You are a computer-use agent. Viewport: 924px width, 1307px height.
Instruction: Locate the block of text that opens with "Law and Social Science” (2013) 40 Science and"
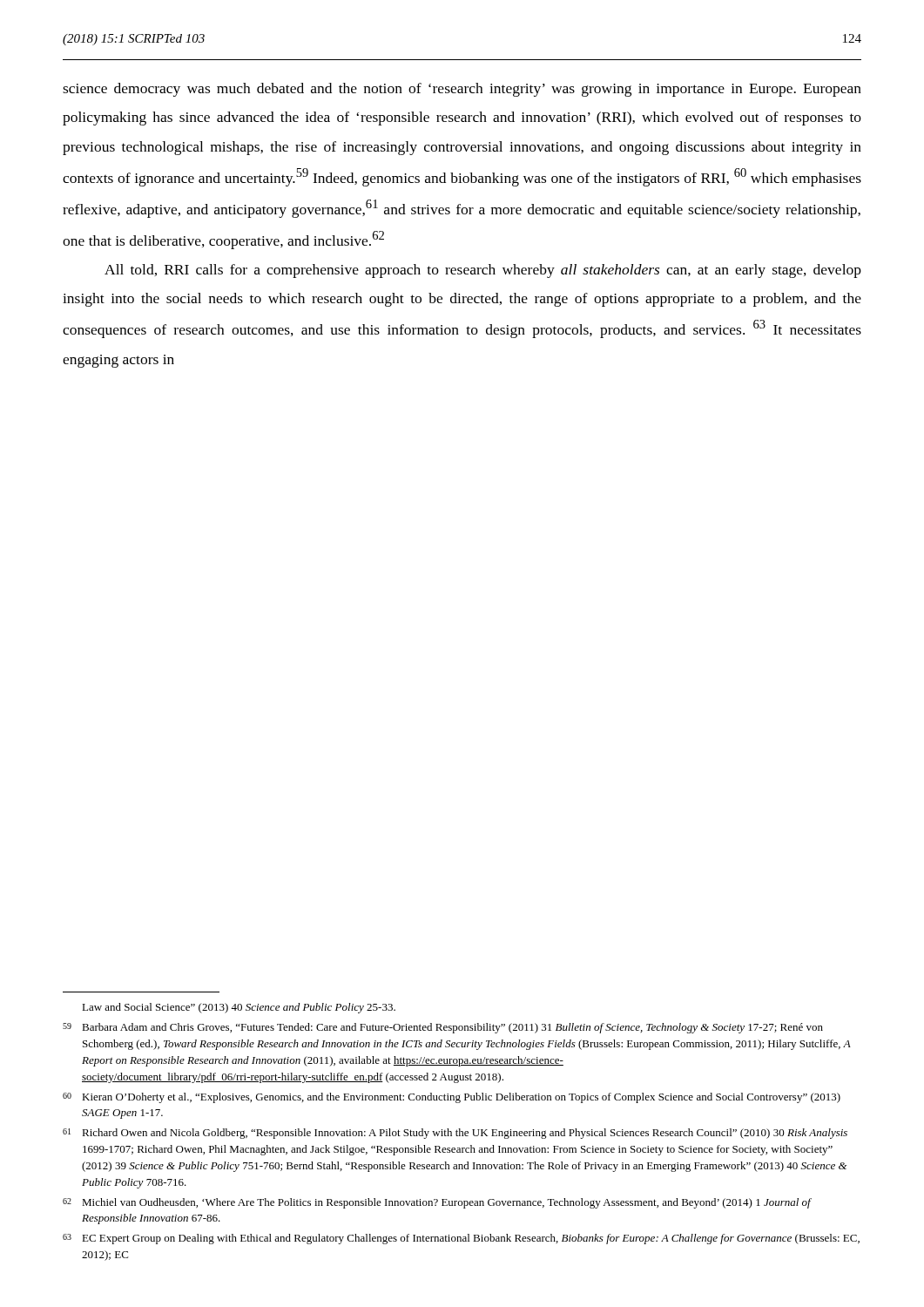pos(239,1008)
